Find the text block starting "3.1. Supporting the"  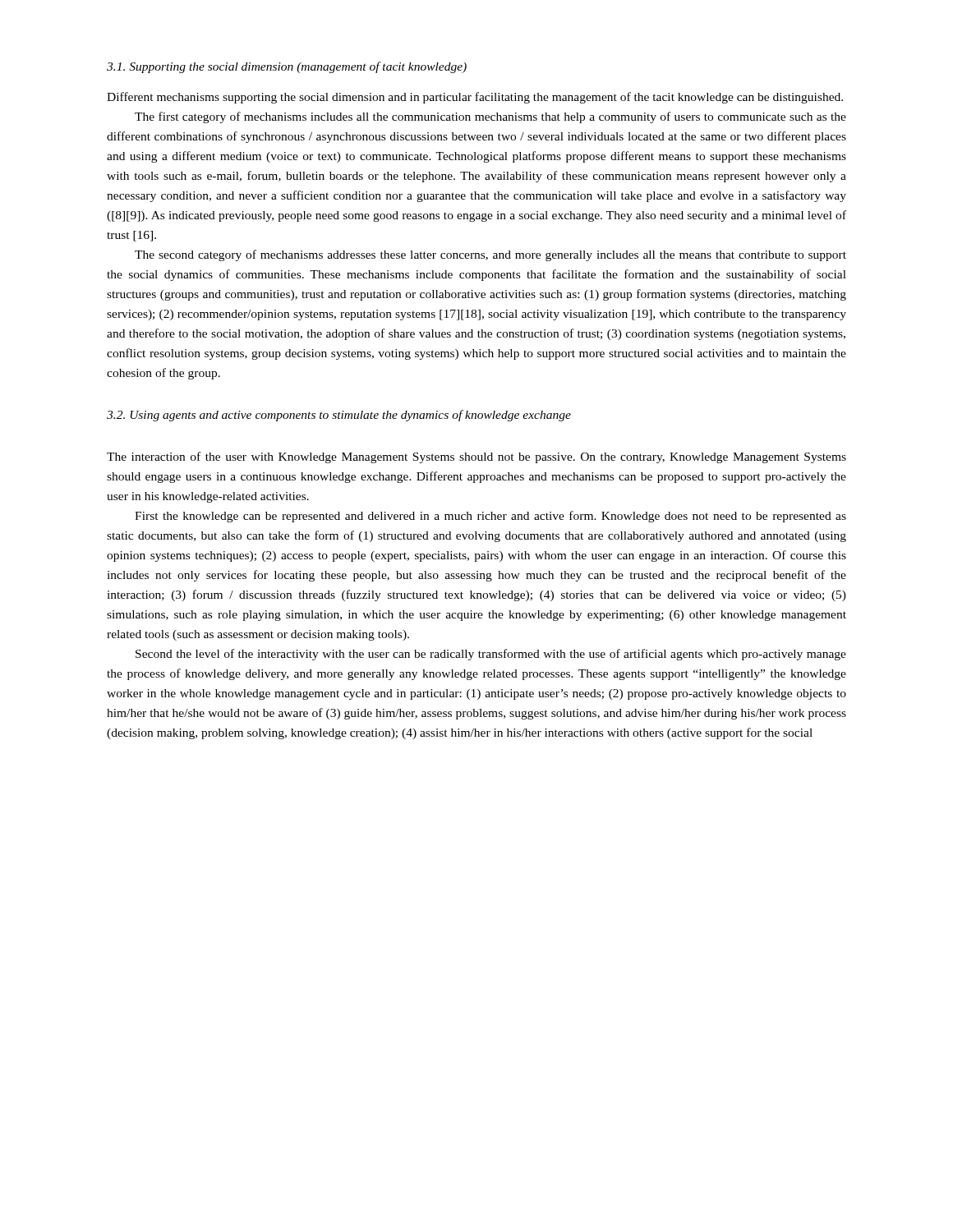287,66
